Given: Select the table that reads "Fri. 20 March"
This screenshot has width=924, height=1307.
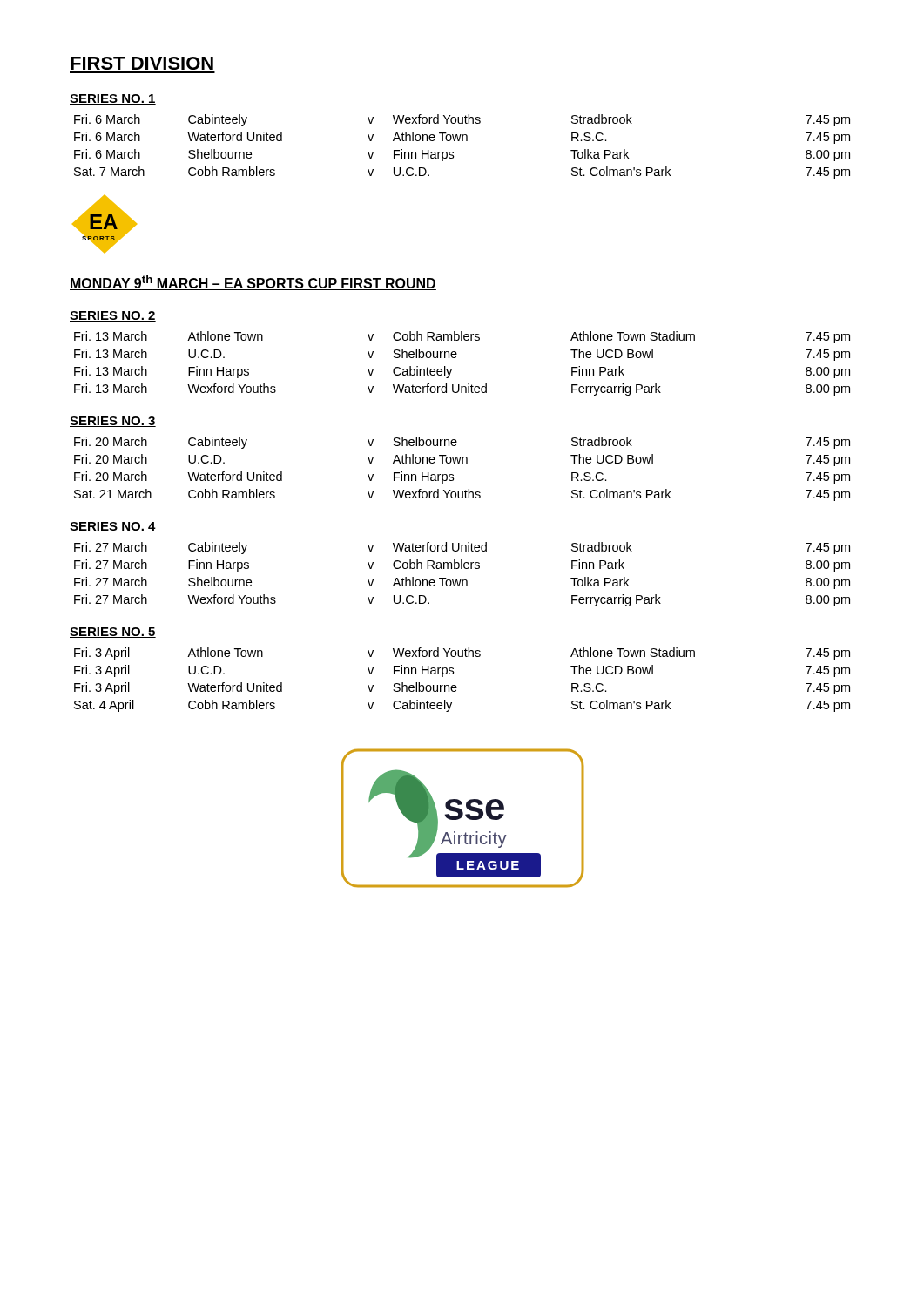Looking at the screenshot, I should pyautogui.click(x=462, y=468).
